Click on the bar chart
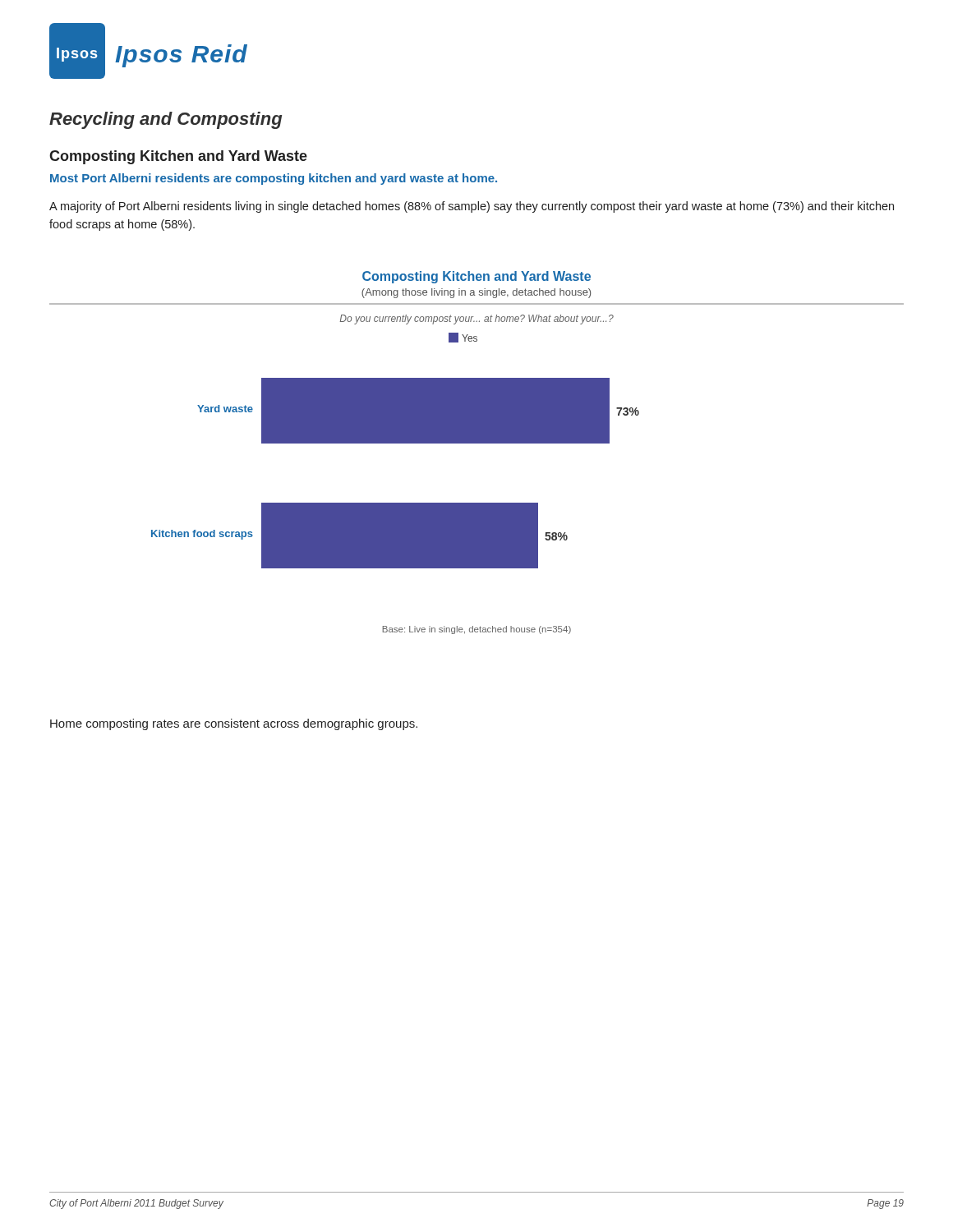Screen dimensions: 1232x953 point(476,478)
